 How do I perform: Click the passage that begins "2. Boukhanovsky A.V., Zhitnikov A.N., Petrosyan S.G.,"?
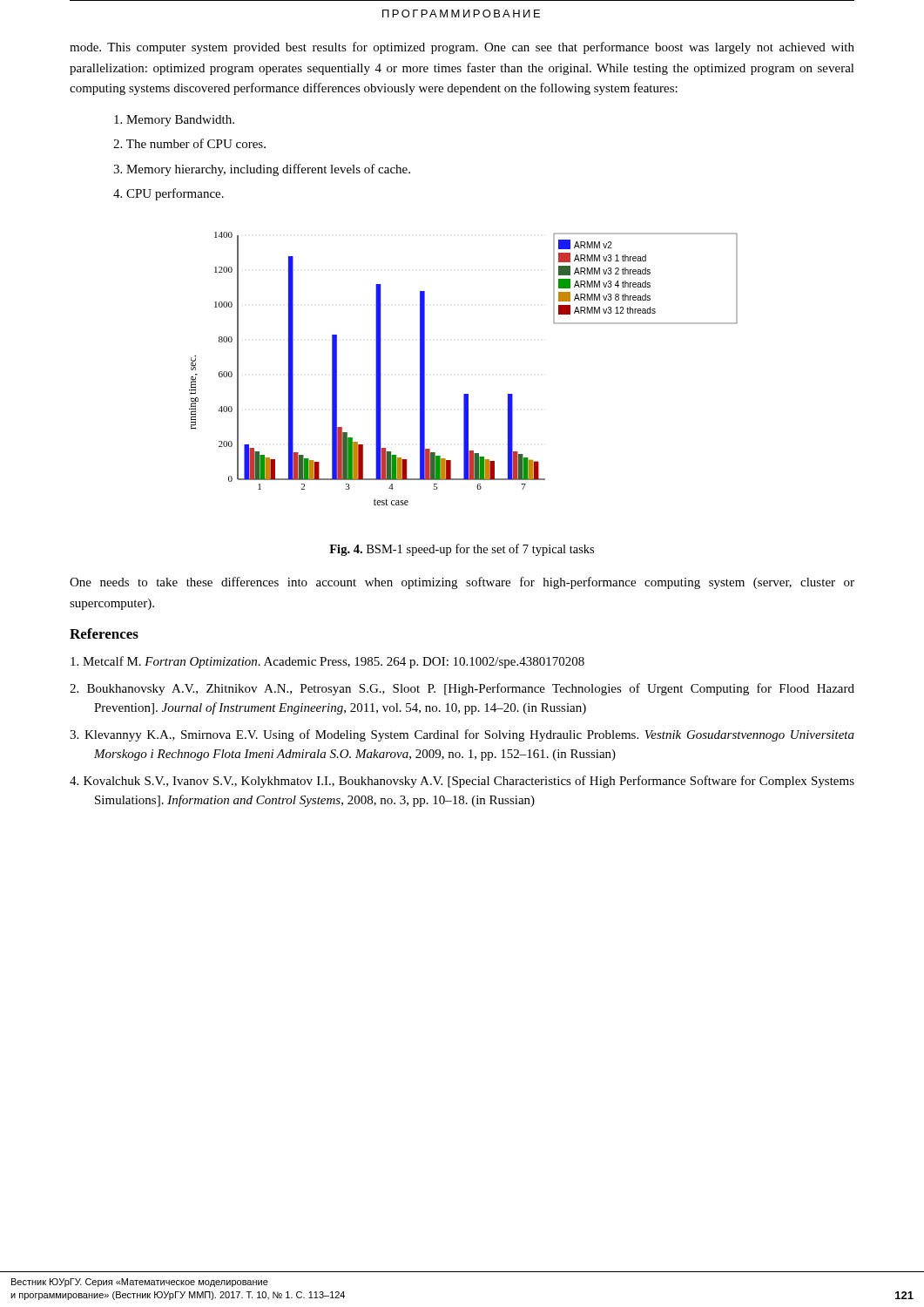pyautogui.click(x=462, y=698)
